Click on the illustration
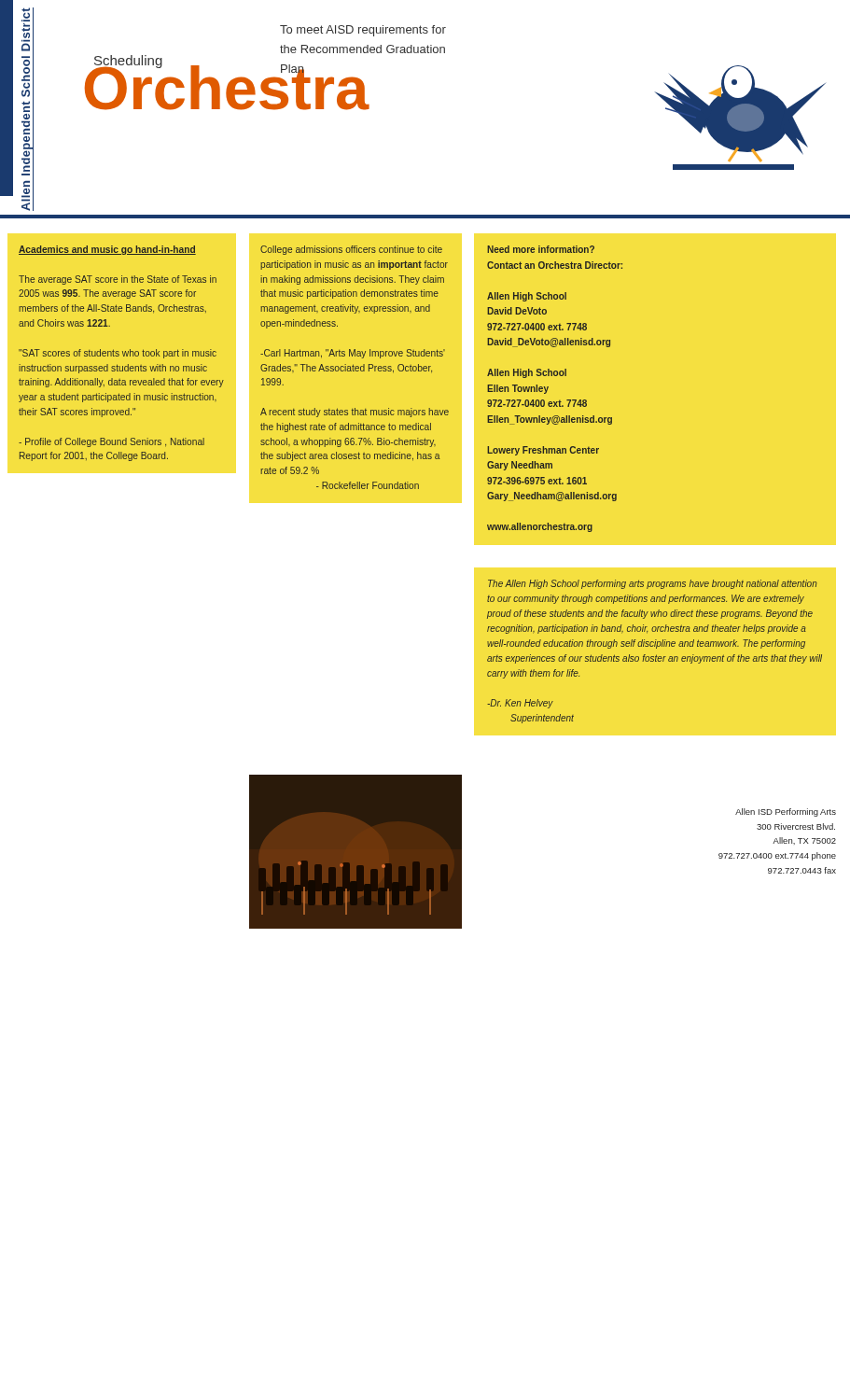This screenshot has height=1400, width=850. coord(738,101)
